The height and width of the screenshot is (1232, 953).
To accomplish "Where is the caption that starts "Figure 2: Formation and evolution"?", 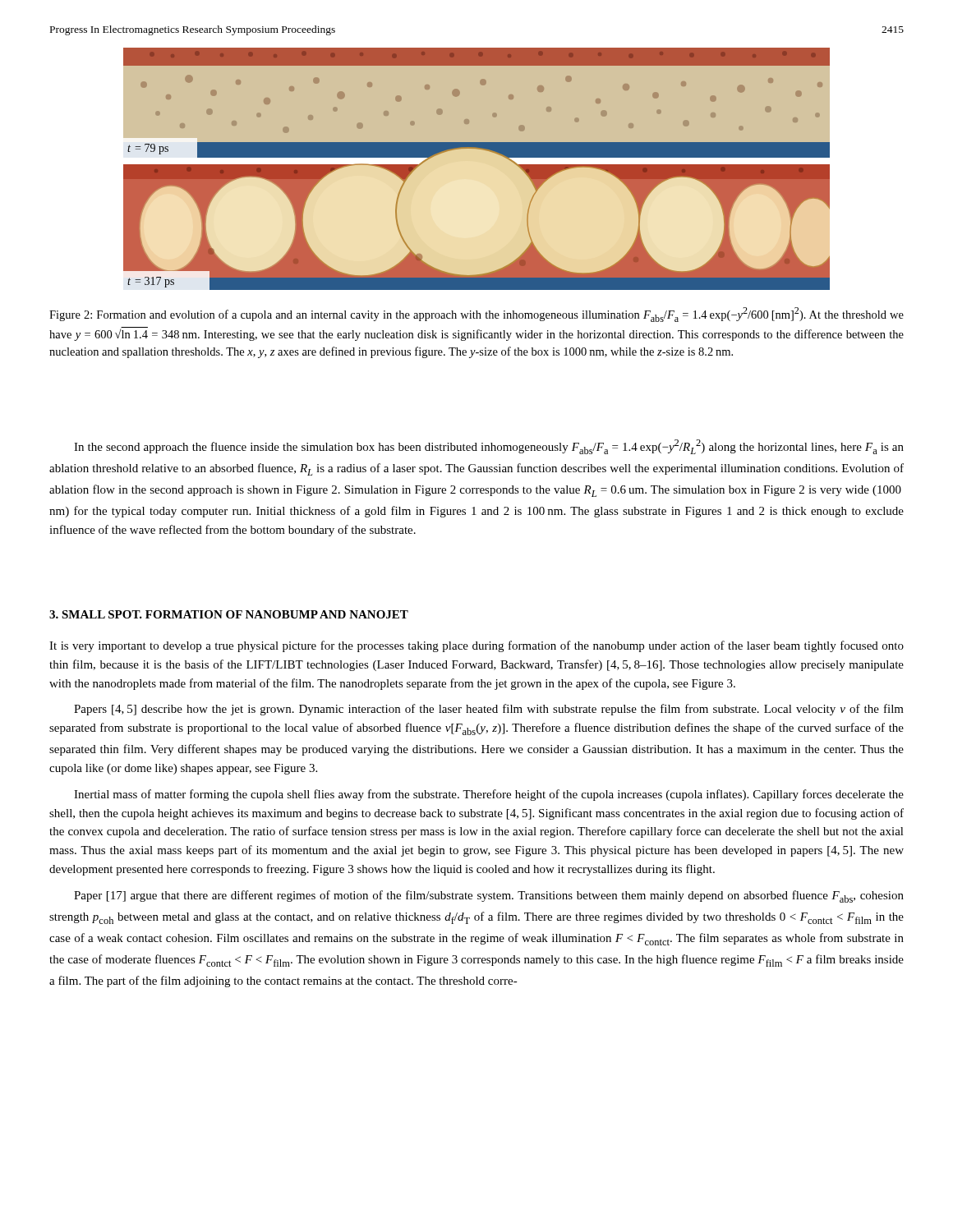I will tap(476, 331).
